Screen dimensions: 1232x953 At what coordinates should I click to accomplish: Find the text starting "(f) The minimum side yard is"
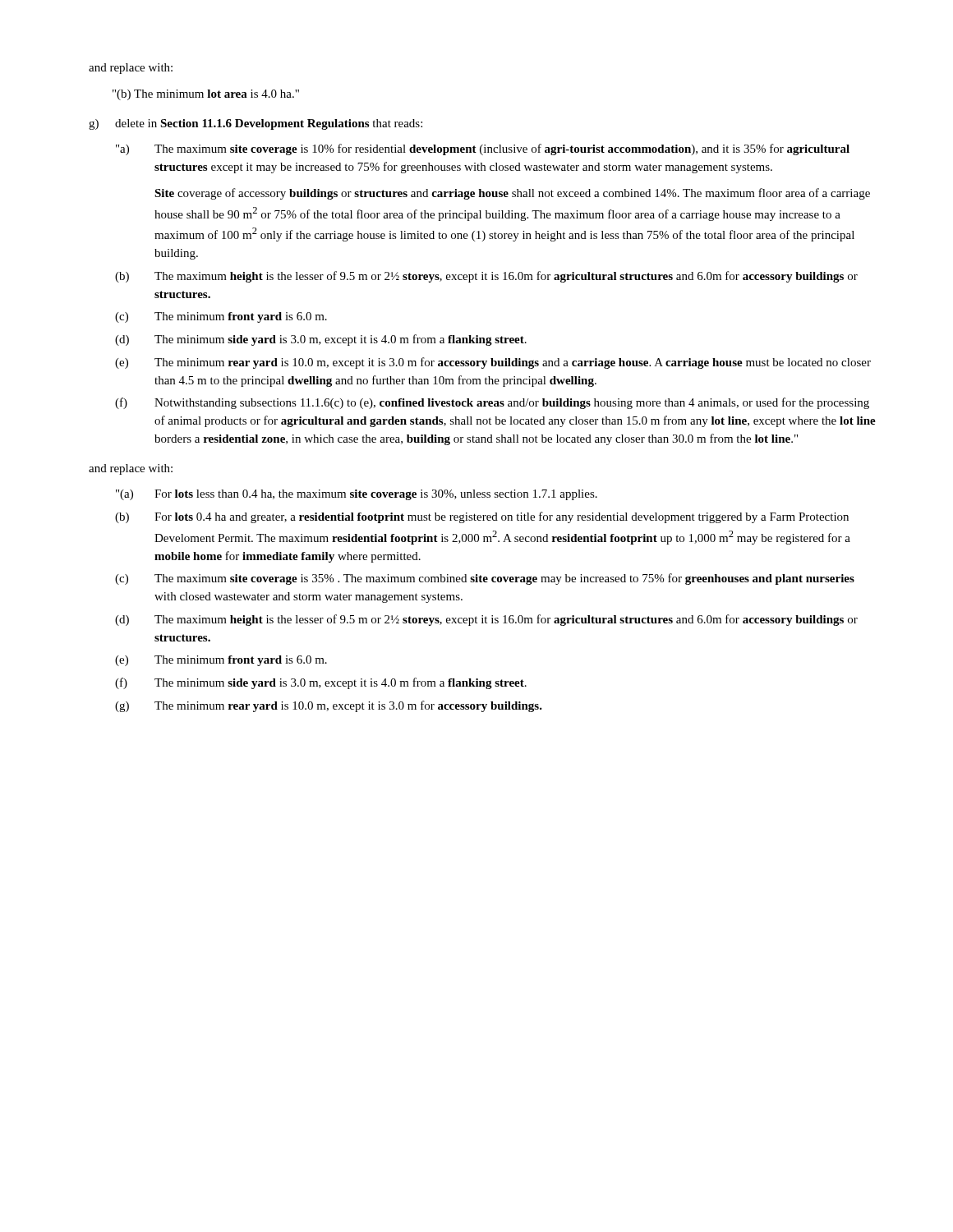321,683
